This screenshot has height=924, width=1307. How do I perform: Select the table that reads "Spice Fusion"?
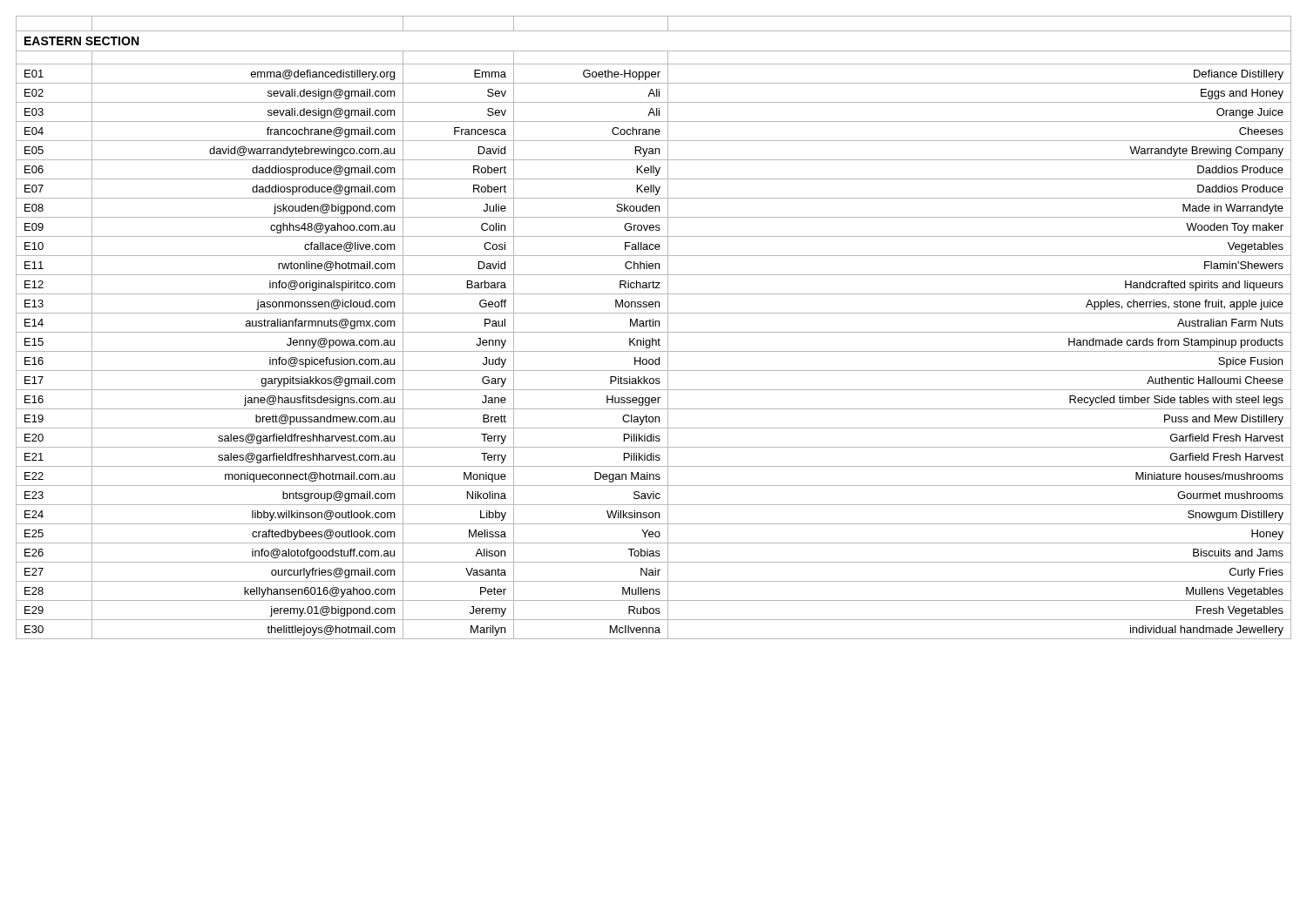[x=654, y=327]
